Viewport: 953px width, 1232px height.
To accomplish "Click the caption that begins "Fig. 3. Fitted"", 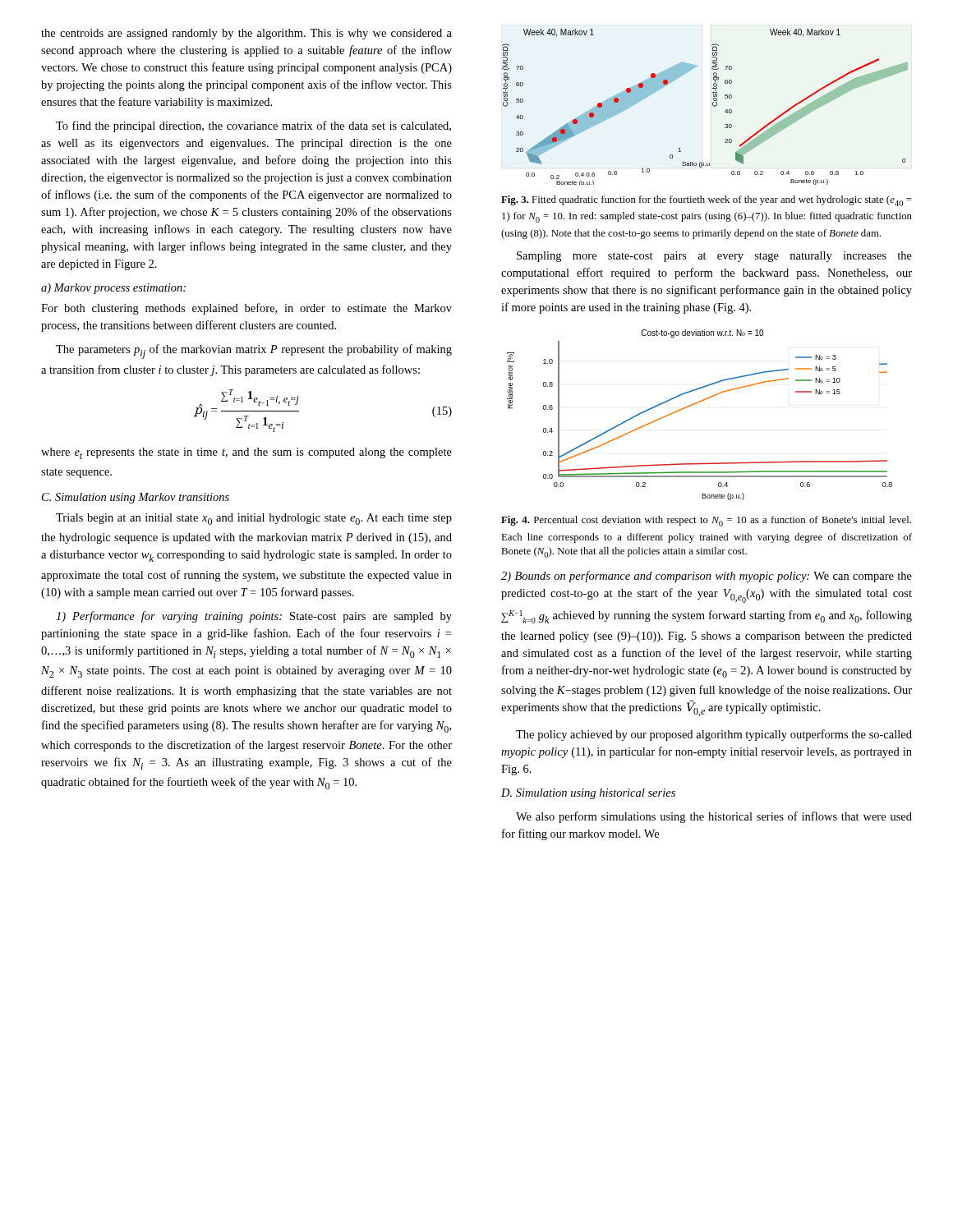I will point(707,217).
